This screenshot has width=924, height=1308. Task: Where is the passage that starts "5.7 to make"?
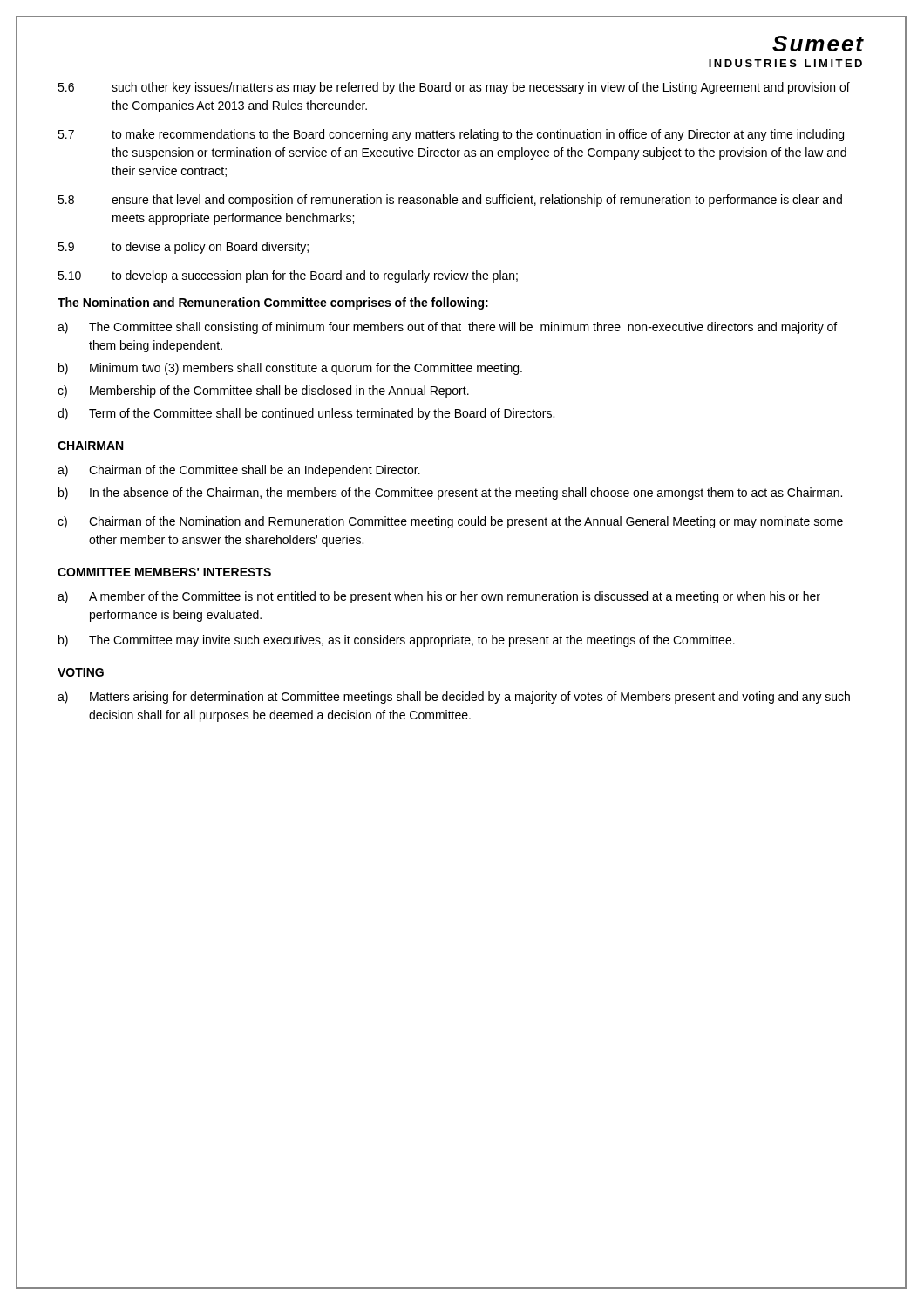coord(461,153)
